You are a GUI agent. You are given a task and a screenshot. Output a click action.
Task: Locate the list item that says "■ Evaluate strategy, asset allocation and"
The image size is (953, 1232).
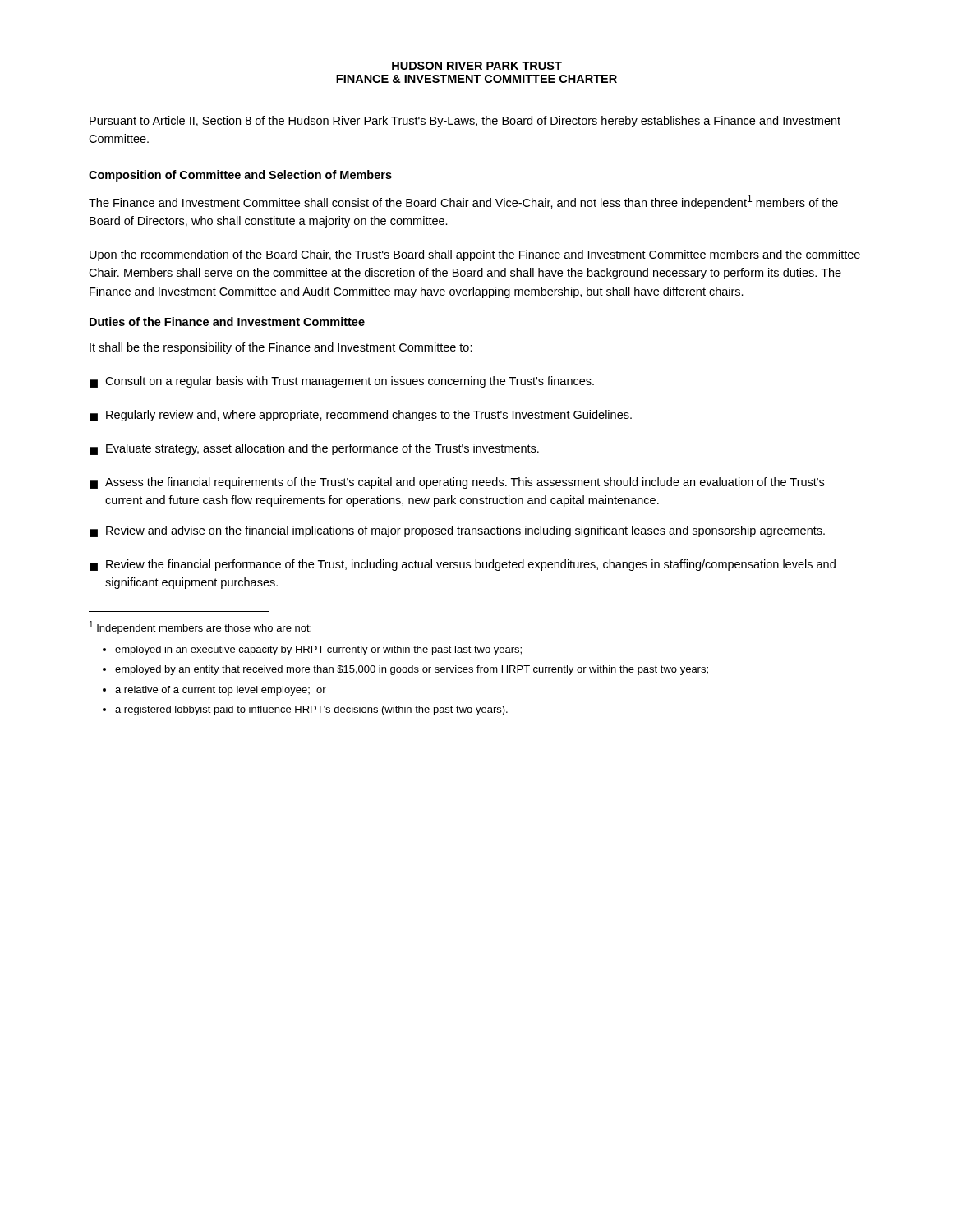tap(476, 450)
